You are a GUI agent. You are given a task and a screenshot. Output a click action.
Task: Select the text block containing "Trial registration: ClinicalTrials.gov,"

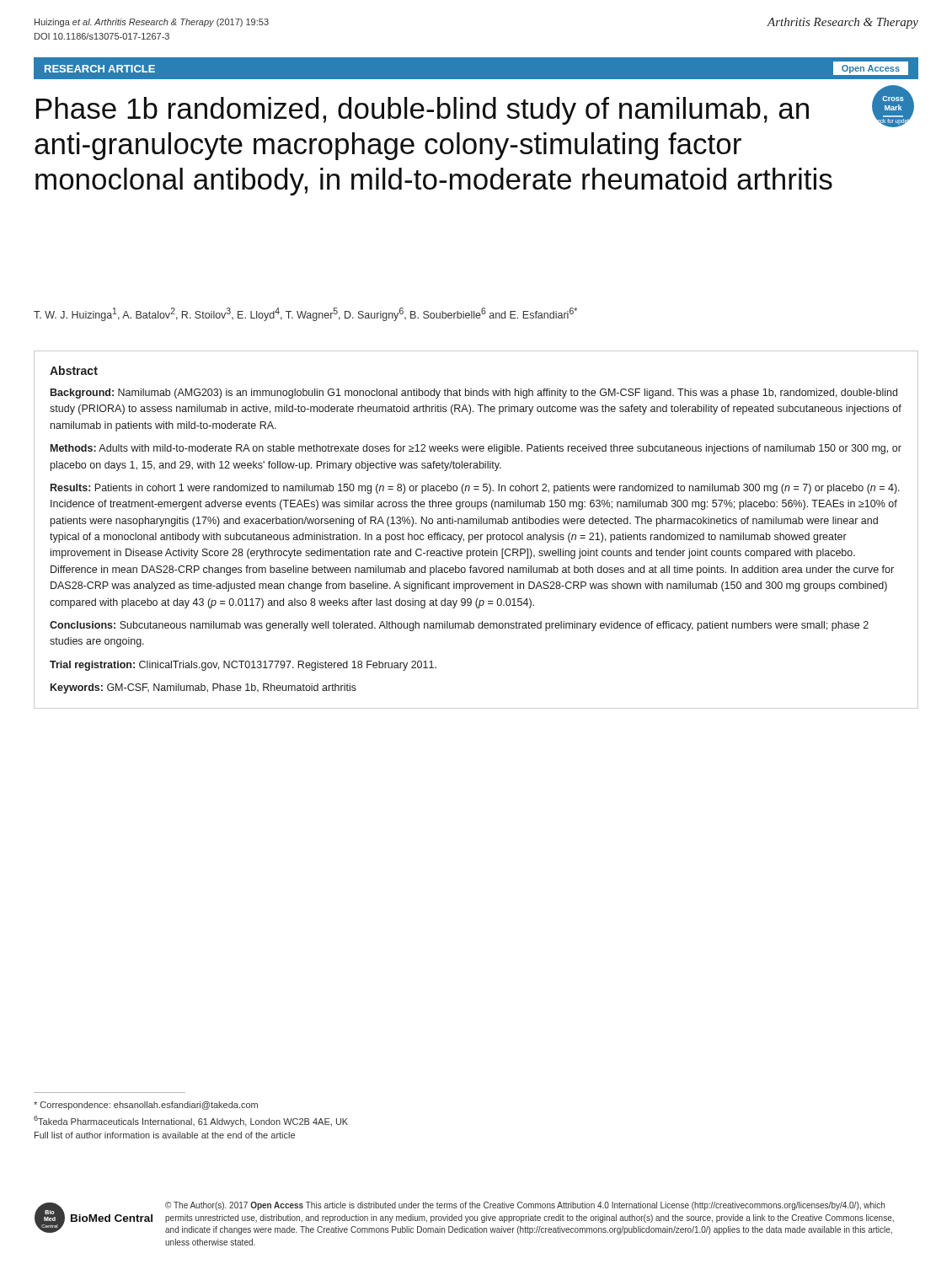pos(243,665)
